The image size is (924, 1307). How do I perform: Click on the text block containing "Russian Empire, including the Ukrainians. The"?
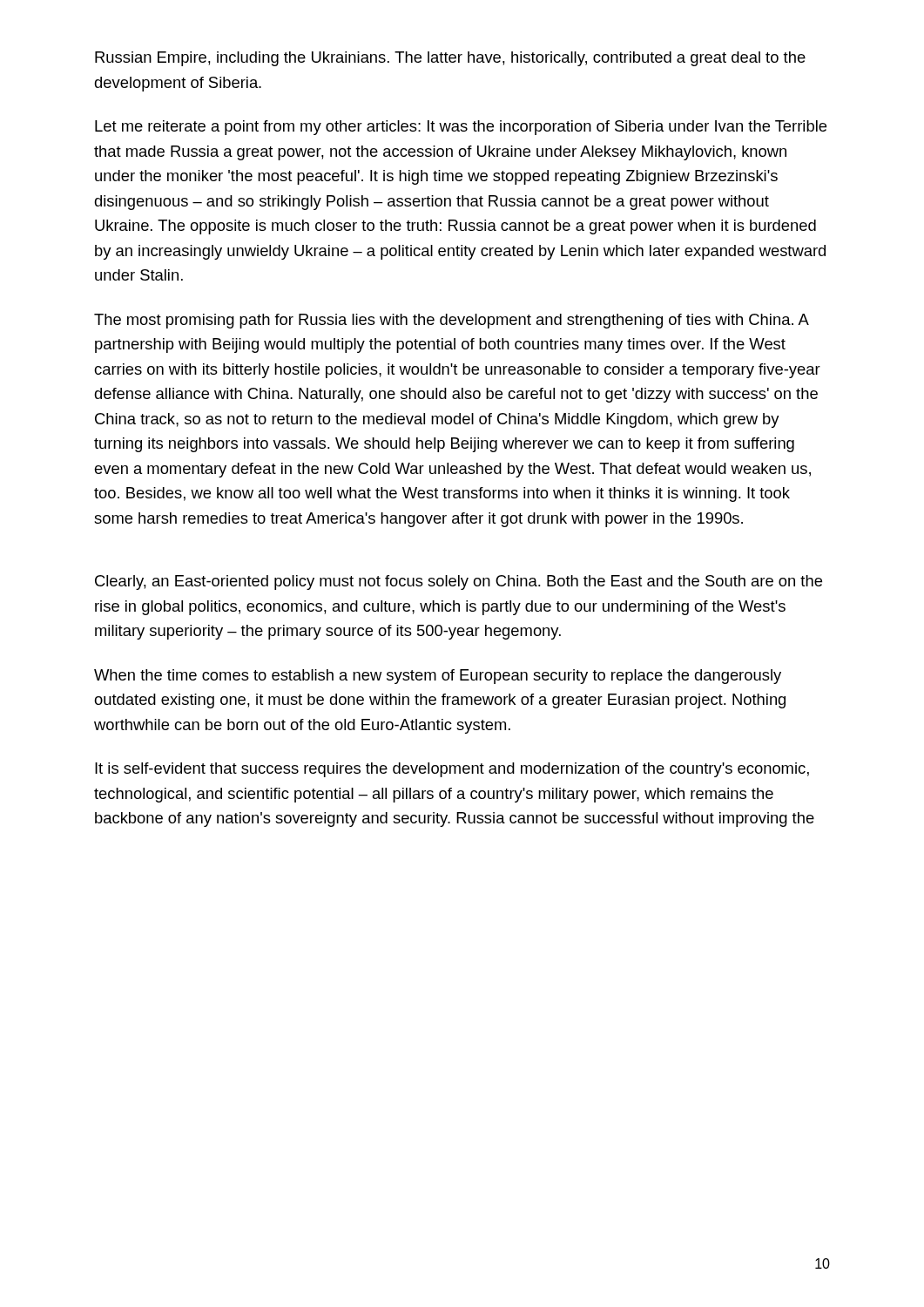[450, 70]
